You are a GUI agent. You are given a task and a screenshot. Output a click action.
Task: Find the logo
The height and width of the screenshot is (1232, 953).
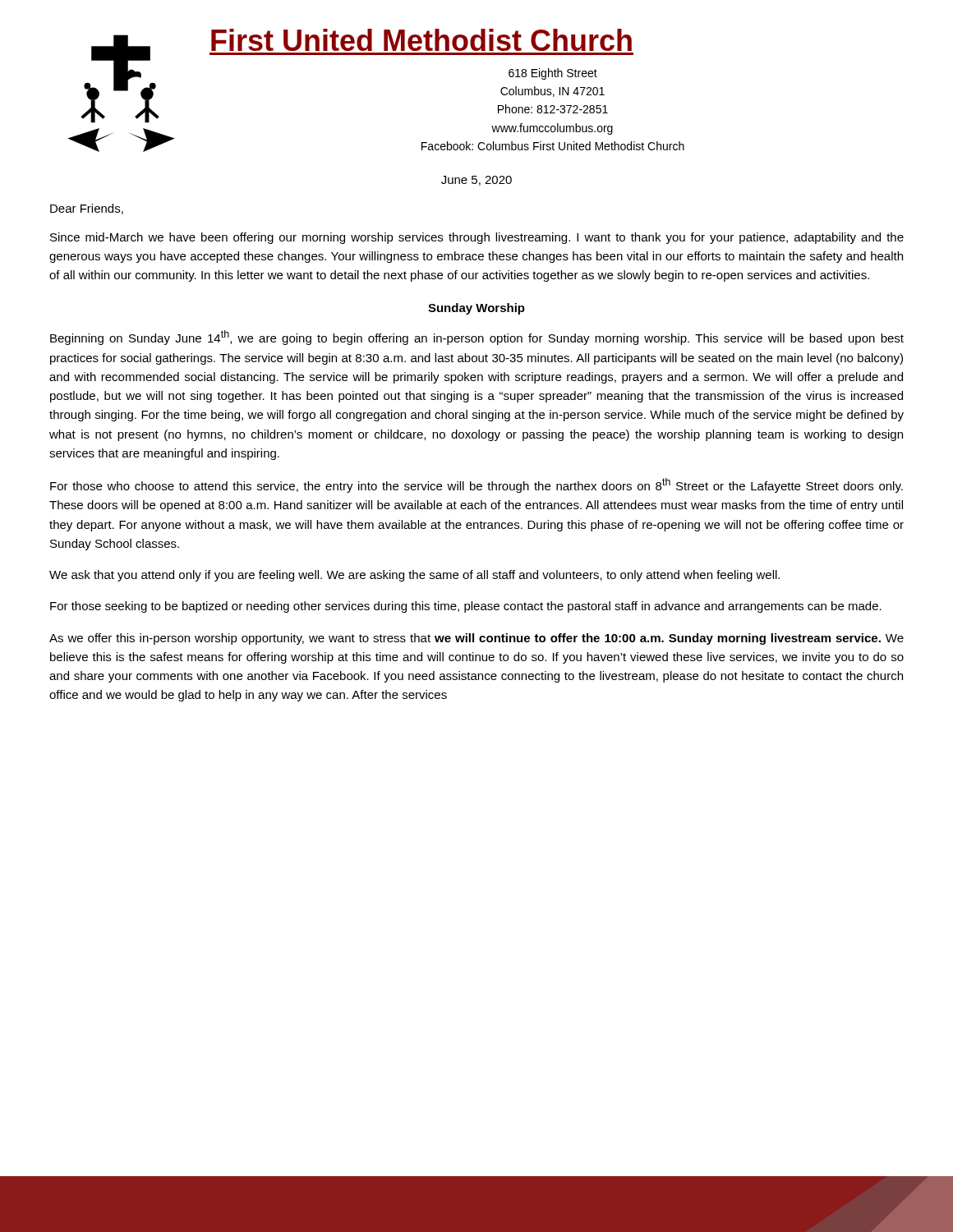(125, 92)
